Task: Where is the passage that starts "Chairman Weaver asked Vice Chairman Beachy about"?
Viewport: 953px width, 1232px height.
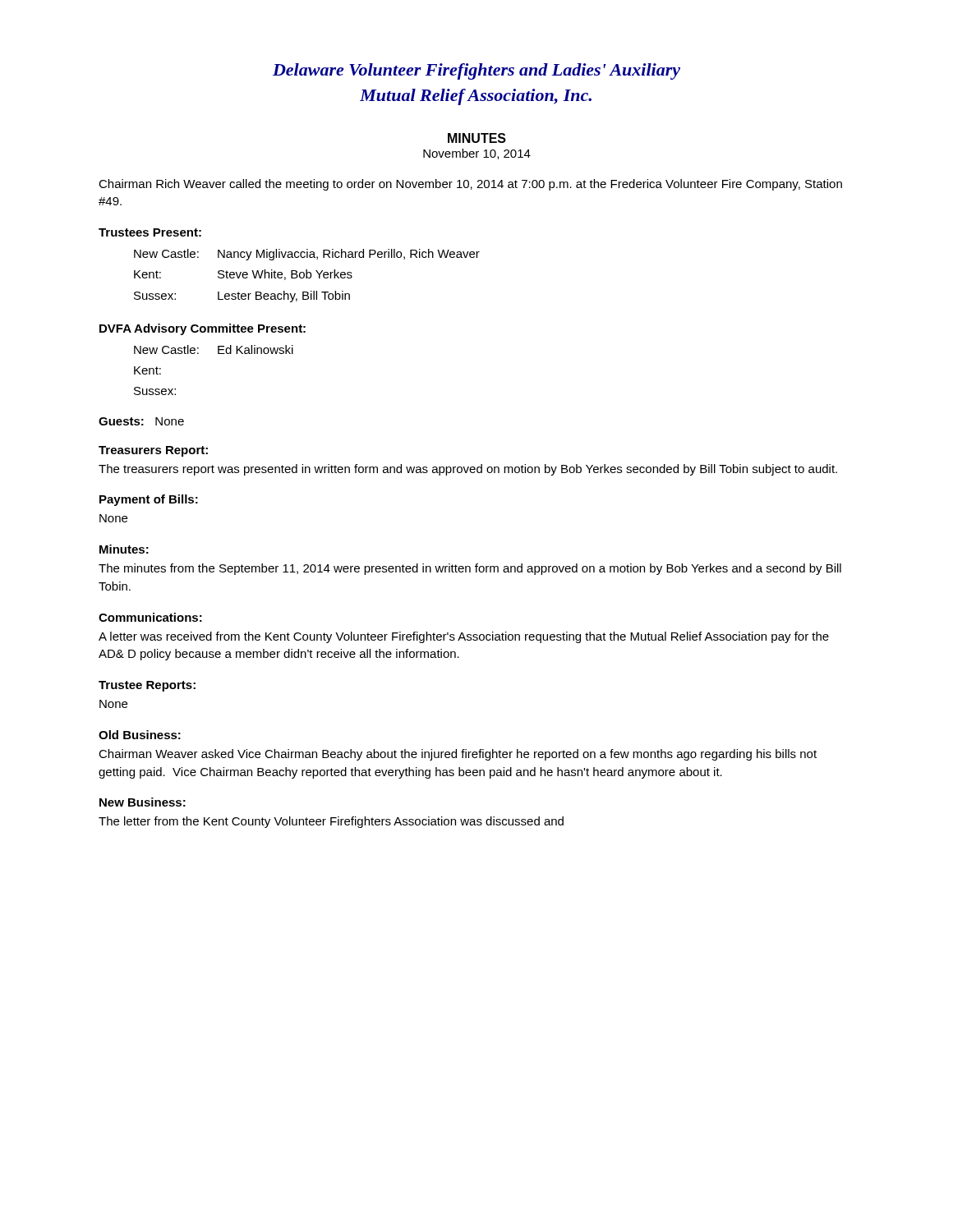Action: tap(458, 762)
